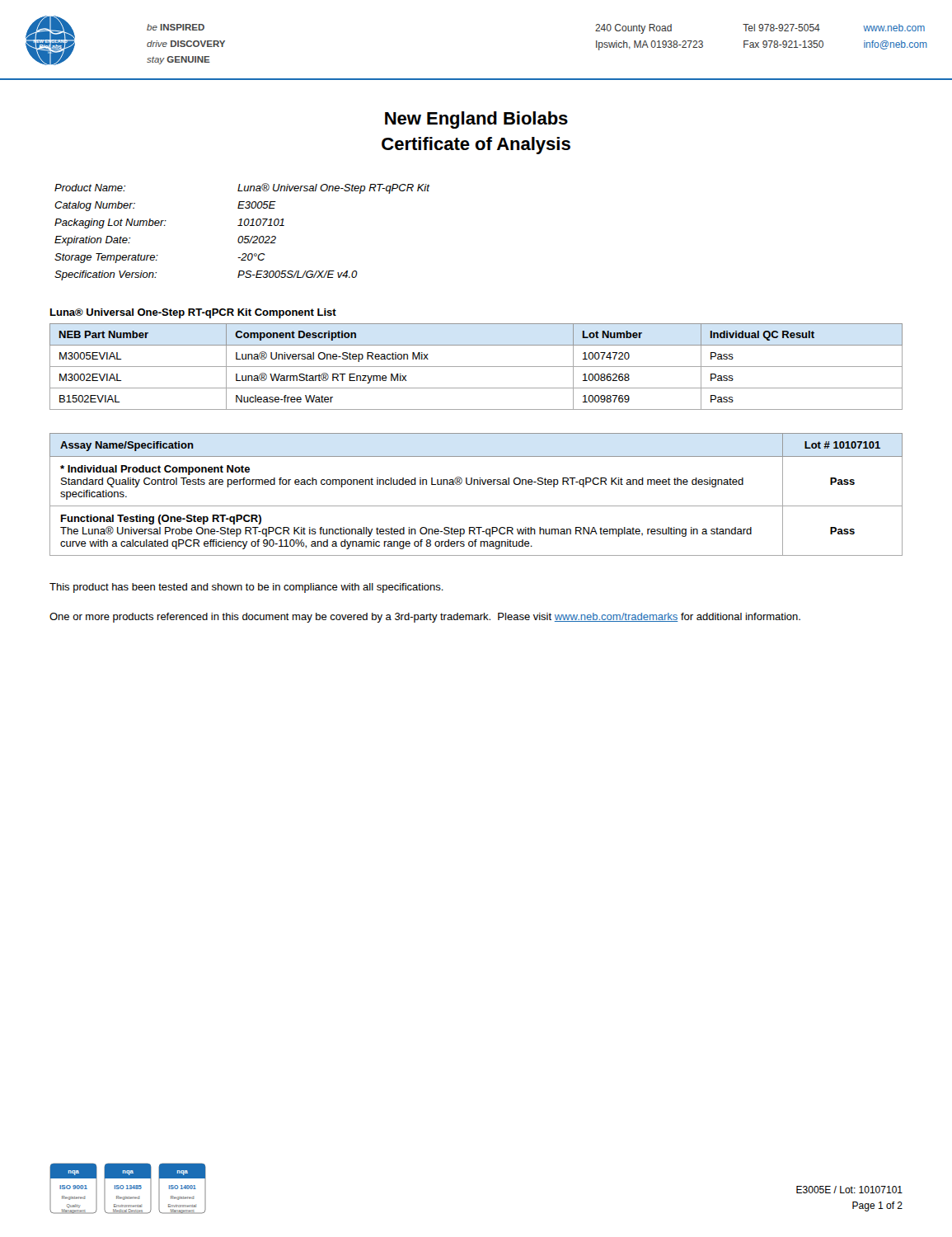The height and width of the screenshot is (1237, 952).
Task: Select the table that reads "Assay Name/Specification"
Action: [476, 494]
